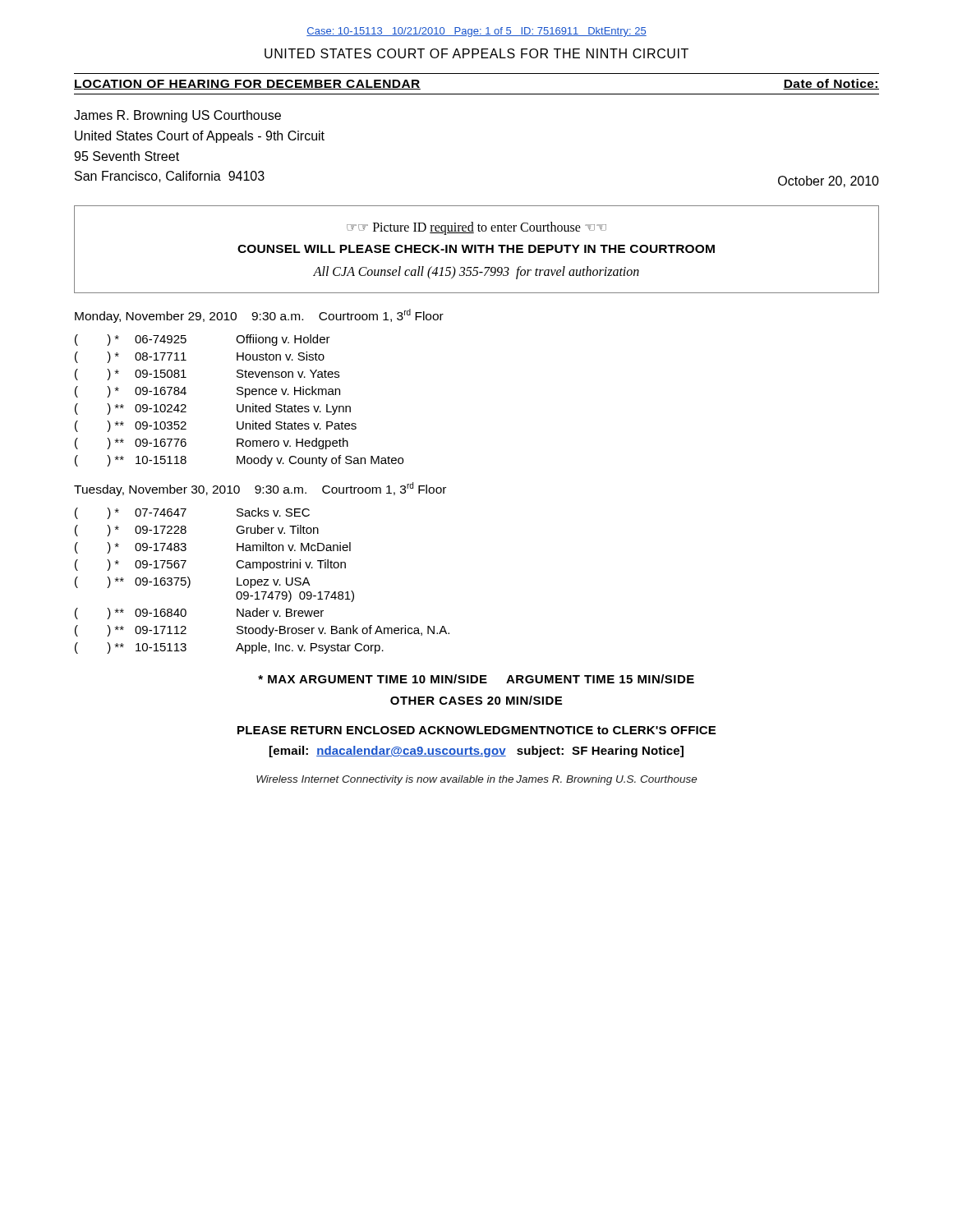Click on the list item that says "( ) *08-17711Houston v. Sisto"

point(162,357)
